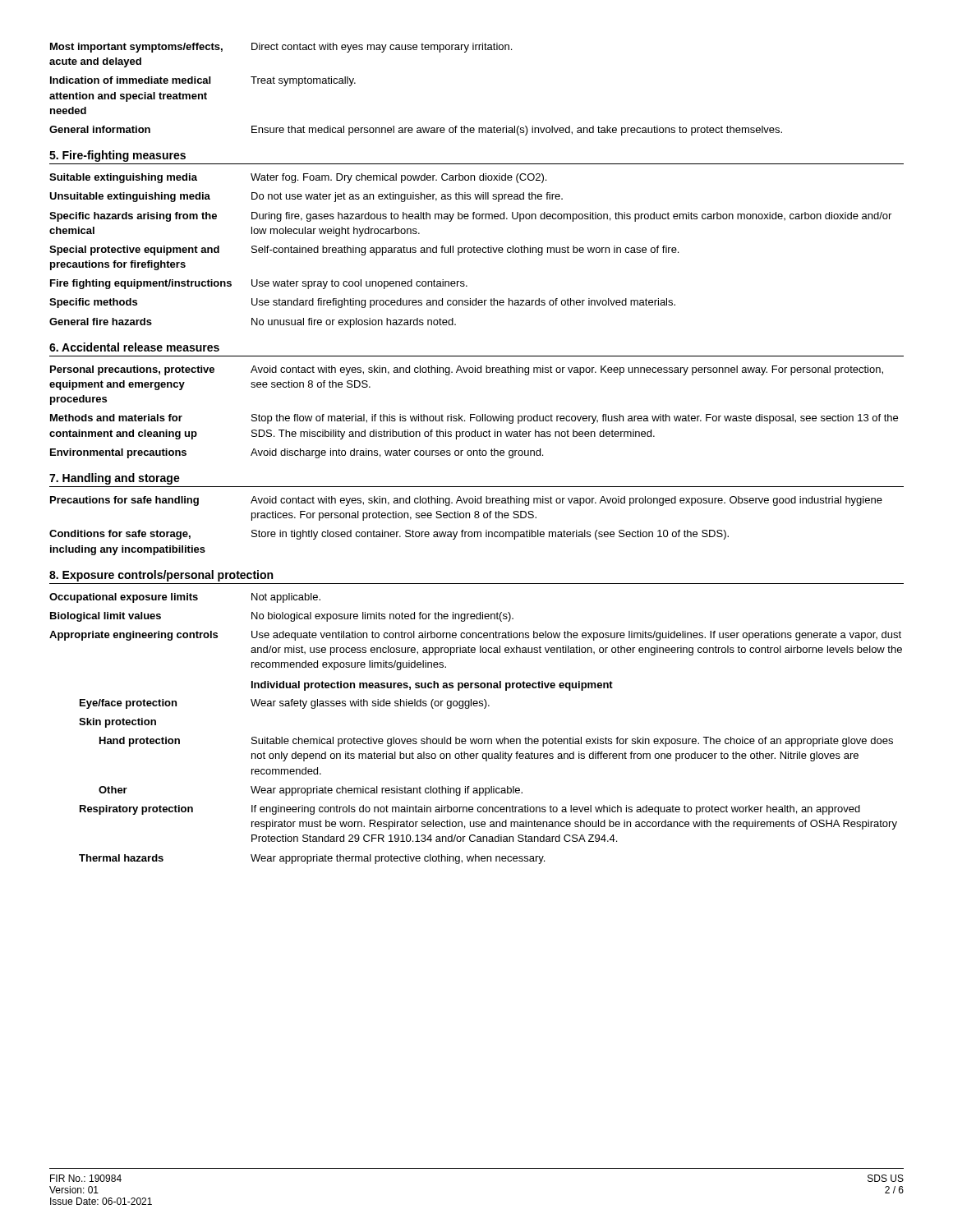The width and height of the screenshot is (953, 1232).
Task: Point to the element starting "Thermal hazards Wear appropriate thermal protective clothing, when"
Action: 476,858
